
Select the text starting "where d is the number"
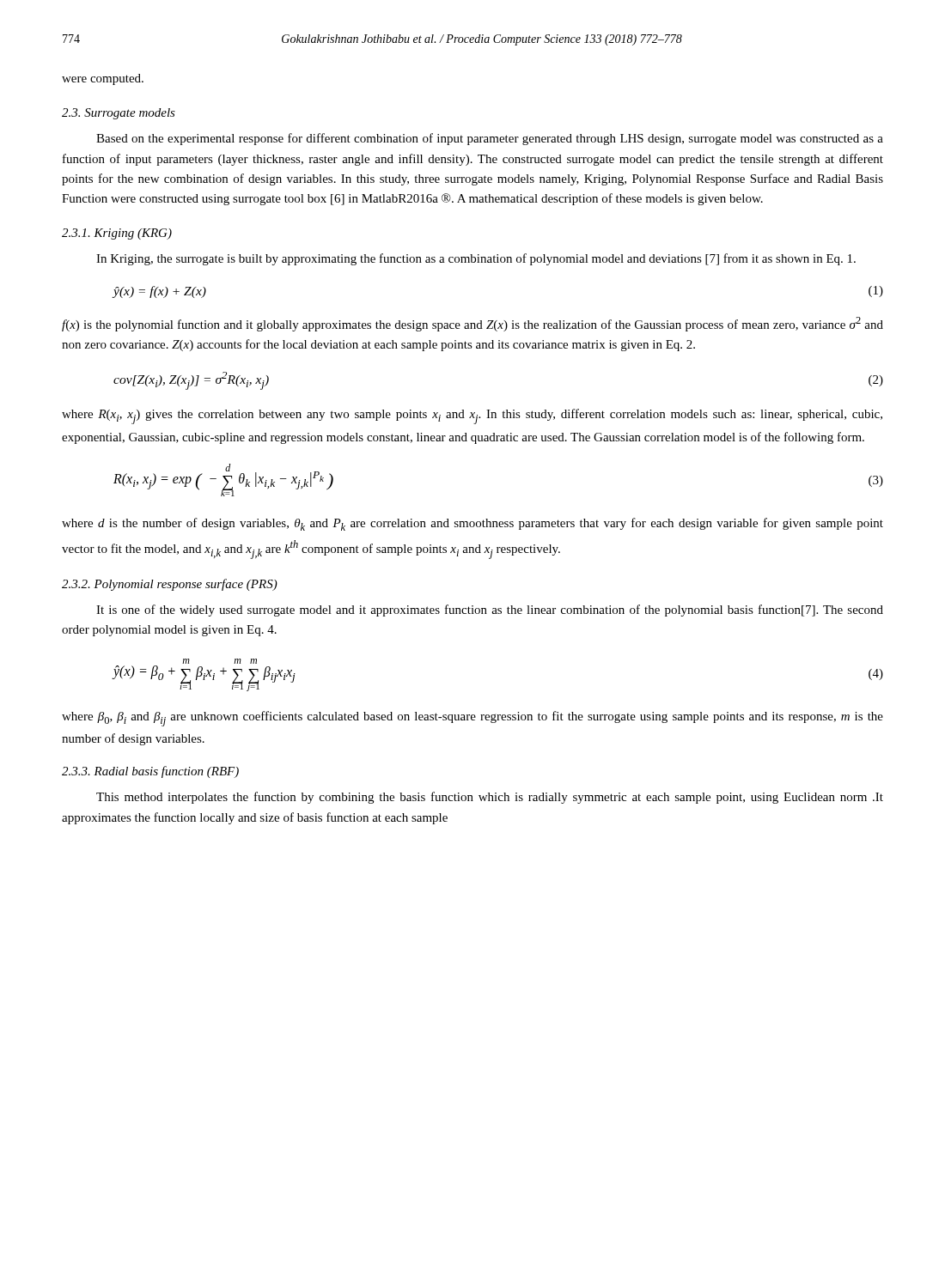(x=472, y=538)
